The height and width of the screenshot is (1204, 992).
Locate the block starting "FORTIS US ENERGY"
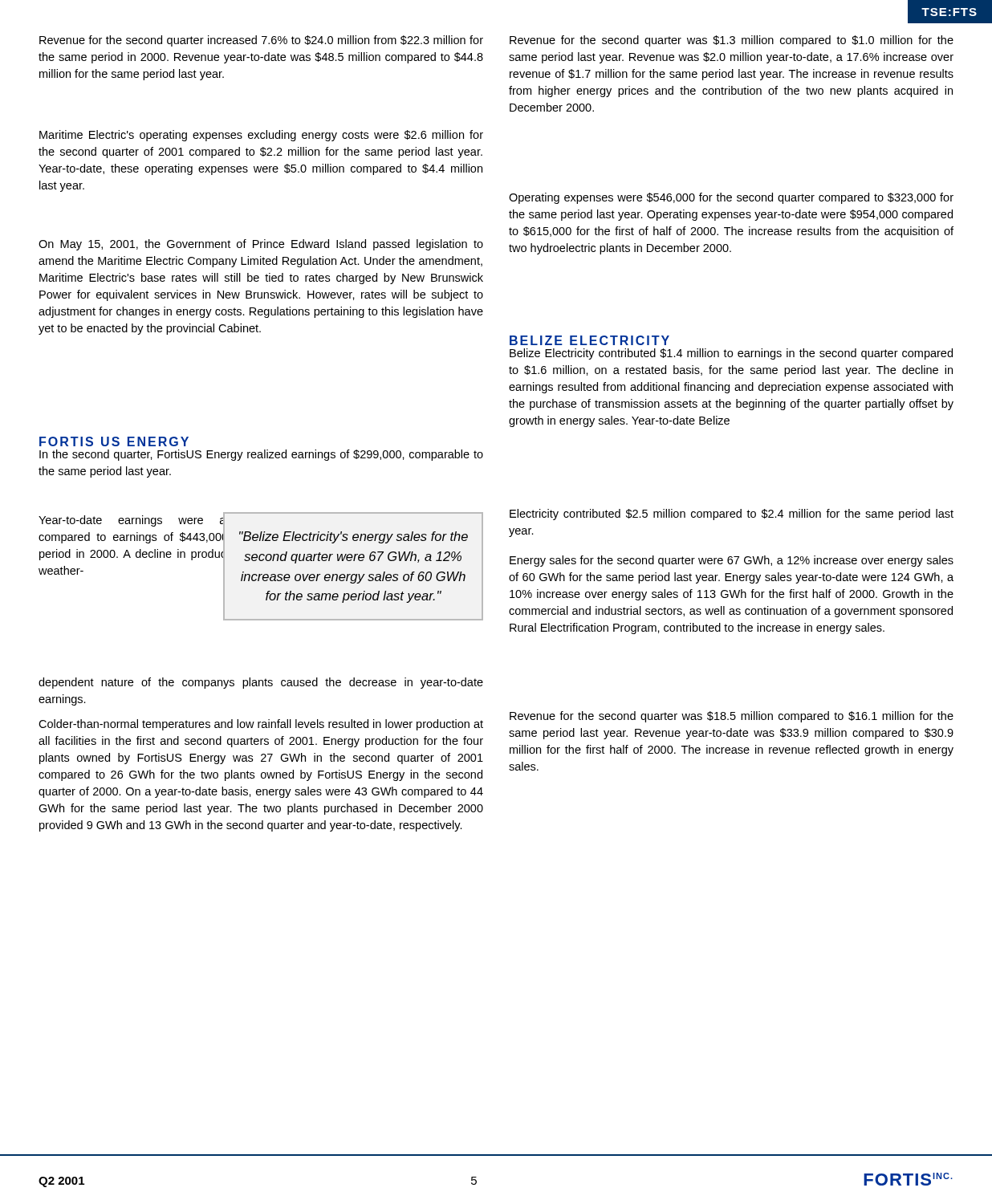(x=114, y=442)
